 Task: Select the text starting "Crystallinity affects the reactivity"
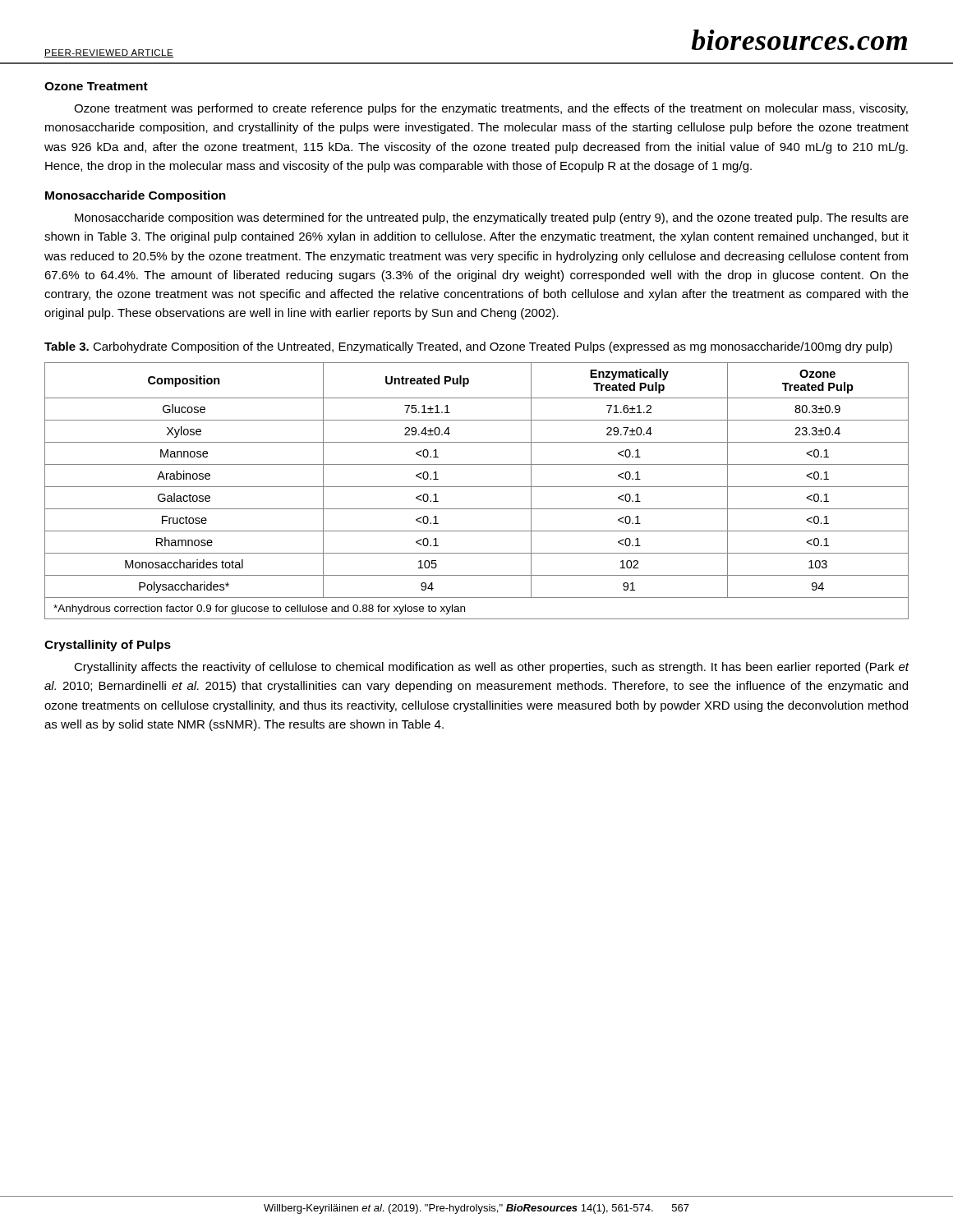(476, 695)
